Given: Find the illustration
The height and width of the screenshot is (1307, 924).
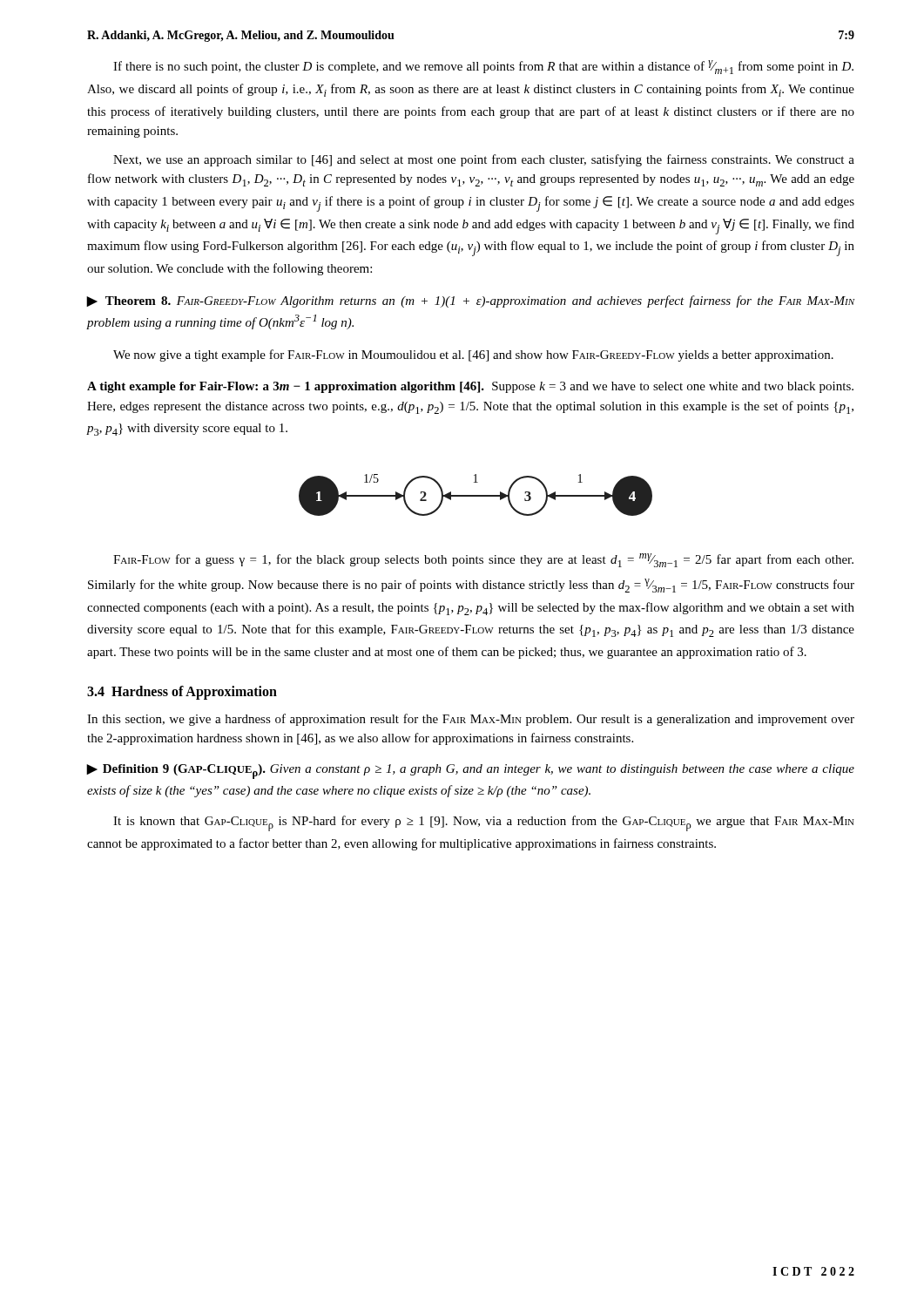Looking at the screenshot, I should click(471, 496).
